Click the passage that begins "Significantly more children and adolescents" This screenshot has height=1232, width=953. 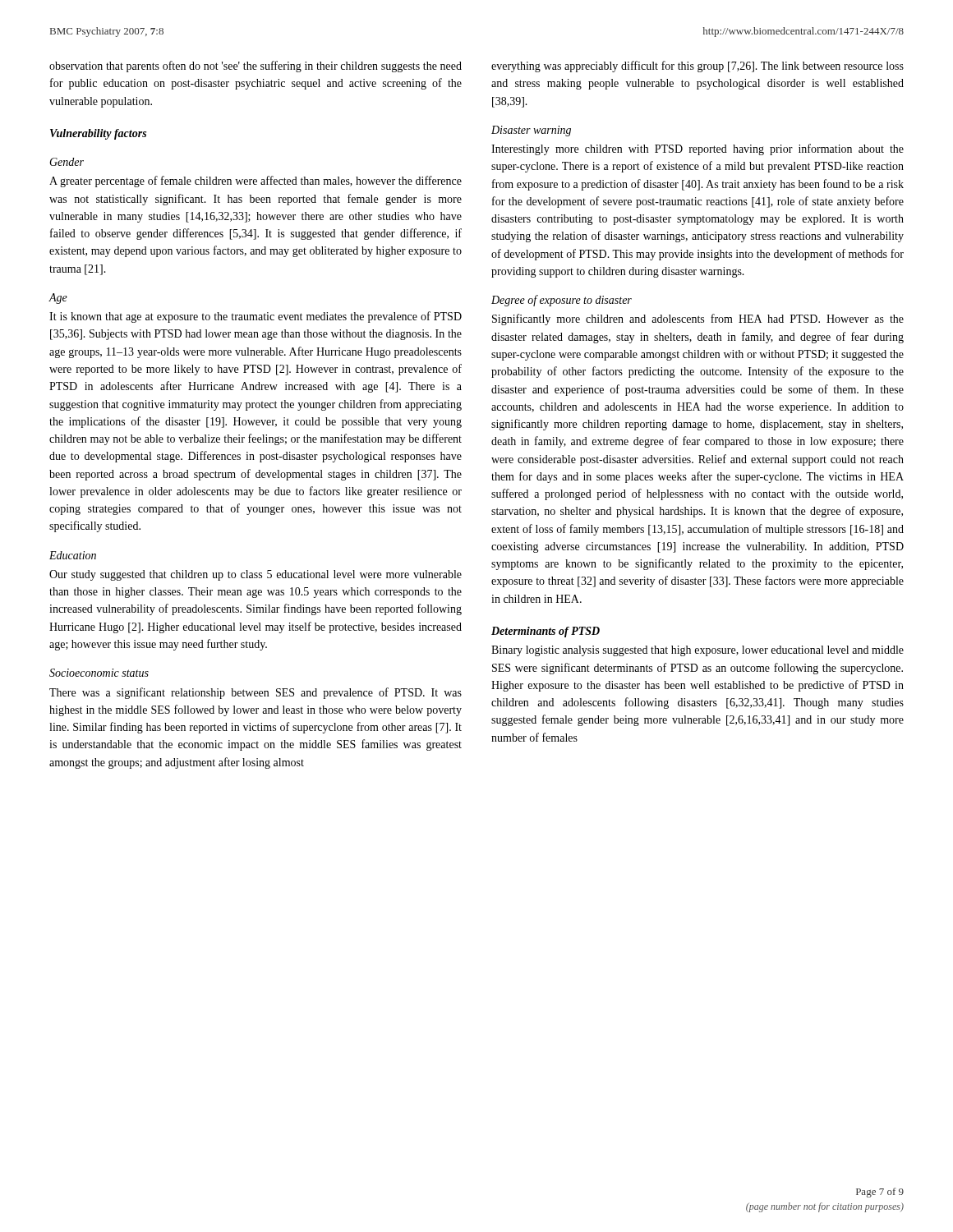click(x=698, y=459)
